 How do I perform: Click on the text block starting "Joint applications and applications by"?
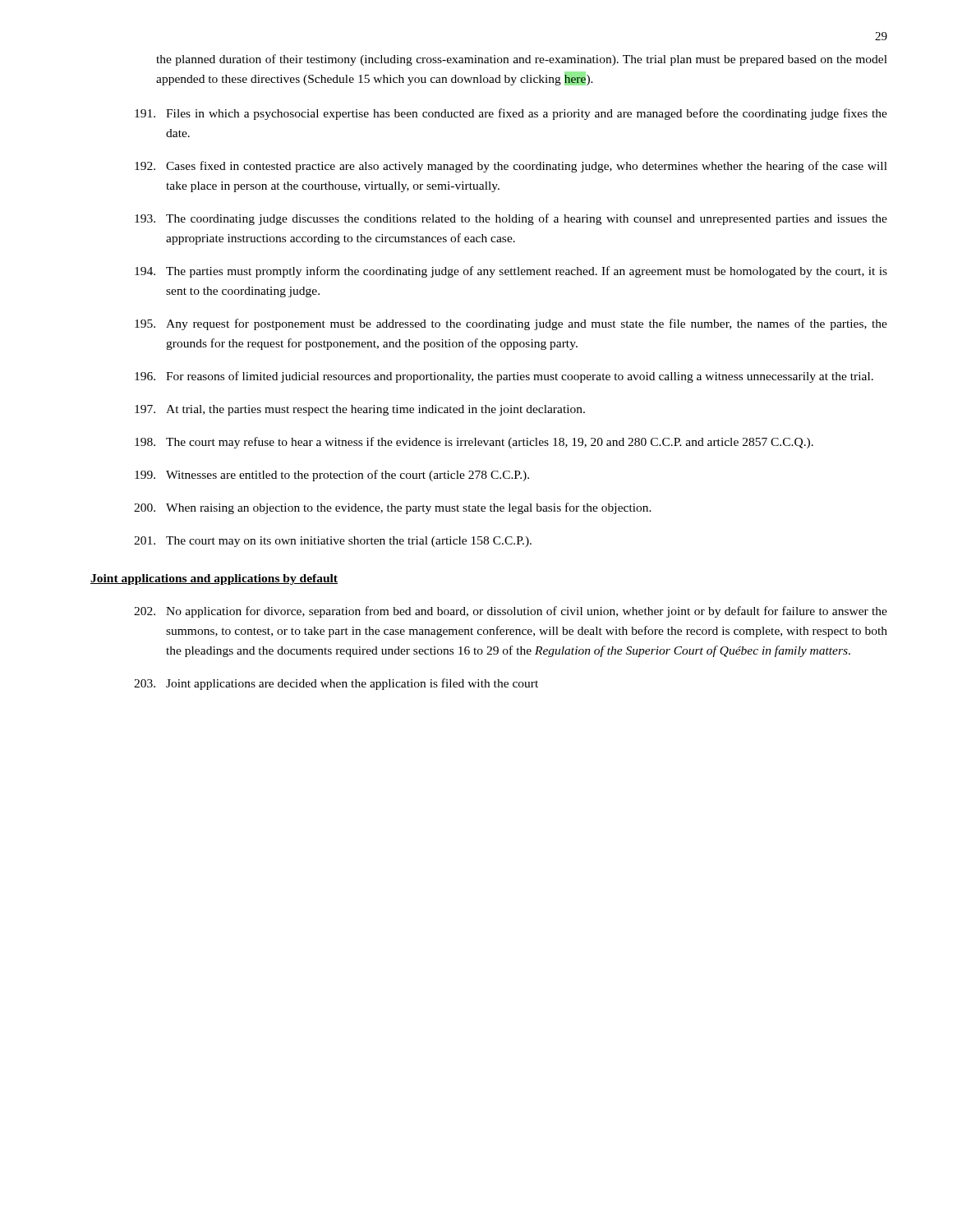(214, 578)
